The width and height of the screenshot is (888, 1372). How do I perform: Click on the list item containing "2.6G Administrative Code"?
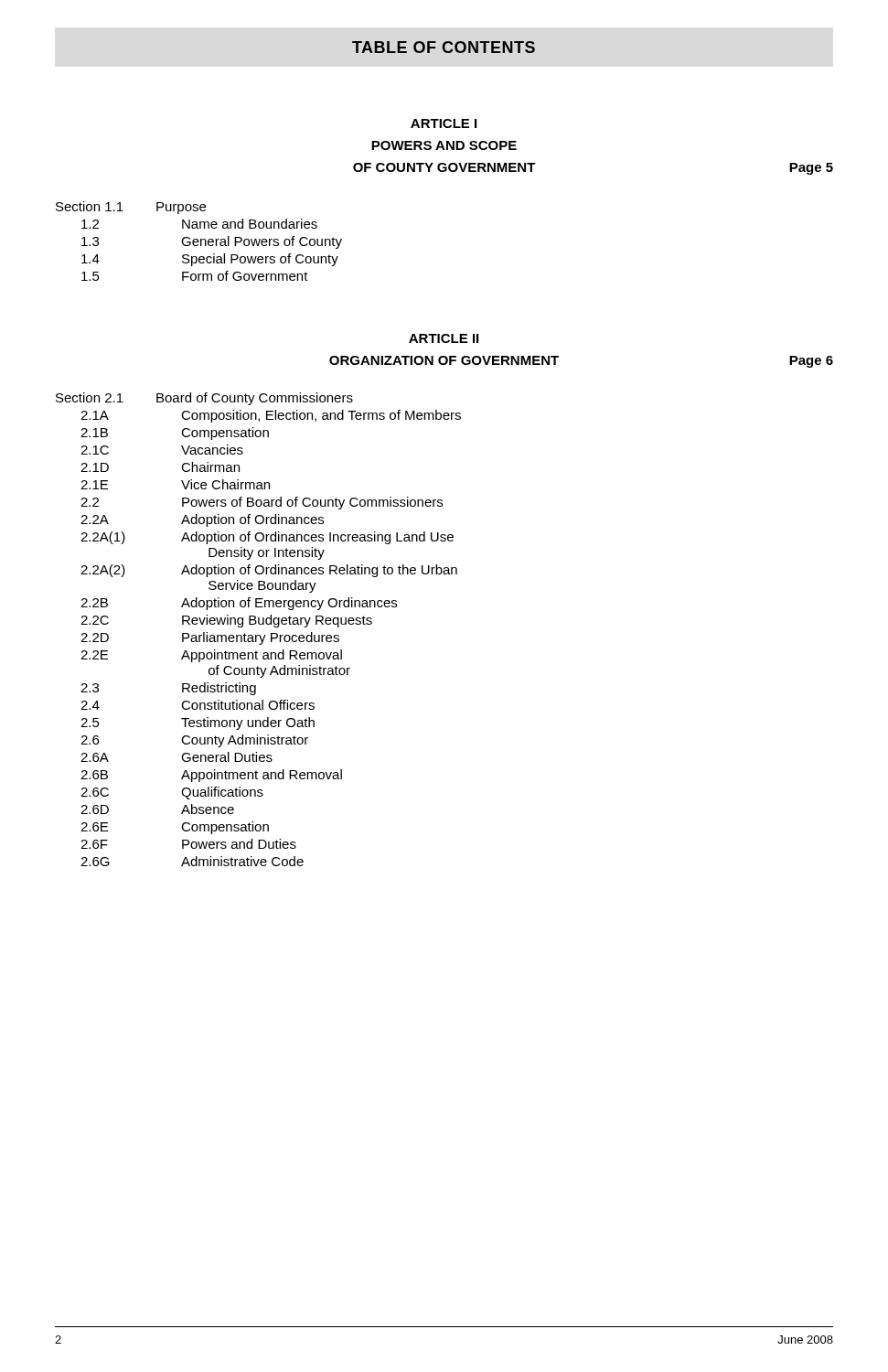pyautogui.click(x=179, y=861)
